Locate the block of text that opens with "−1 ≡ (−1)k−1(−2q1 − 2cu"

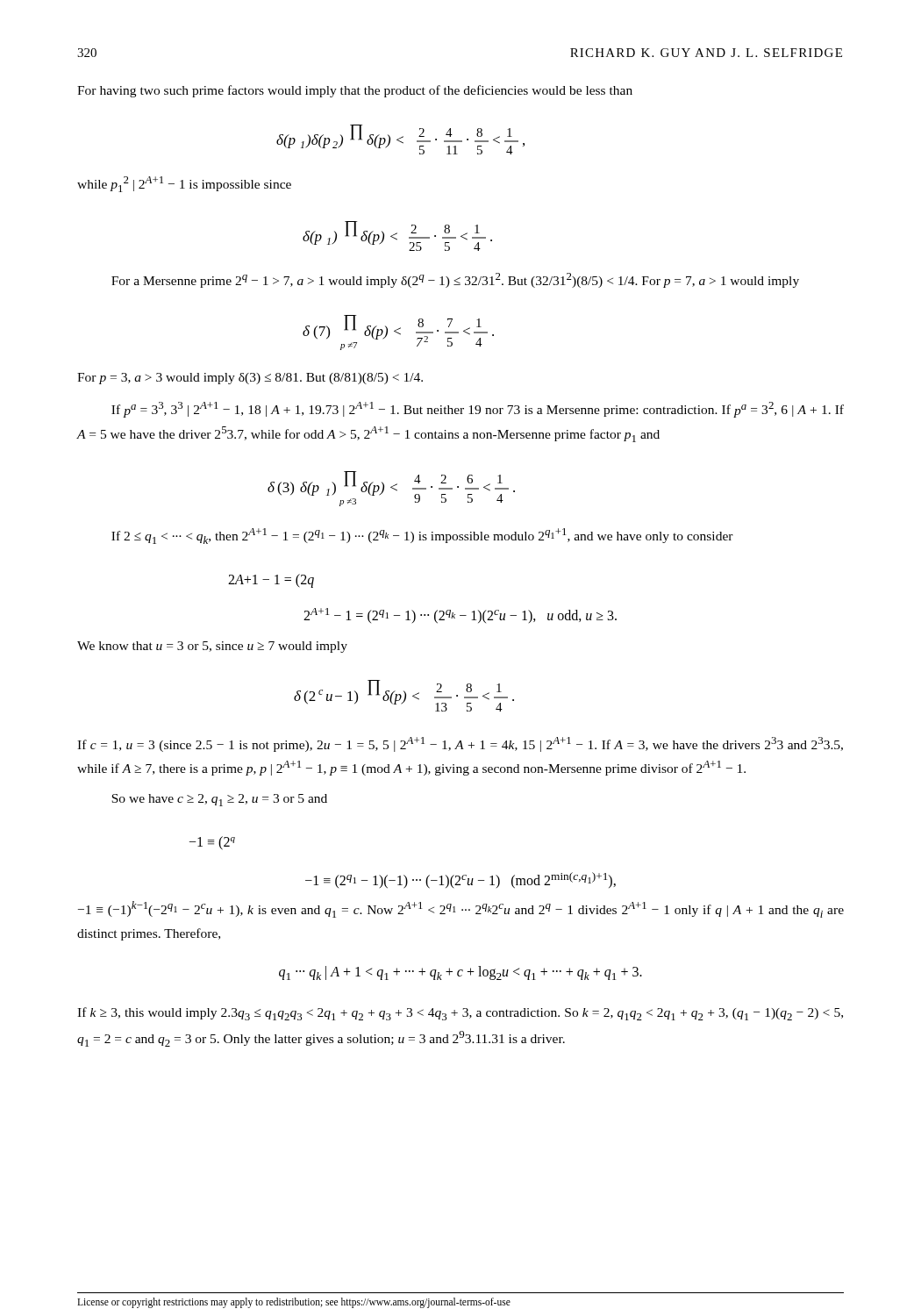(x=460, y=920)
